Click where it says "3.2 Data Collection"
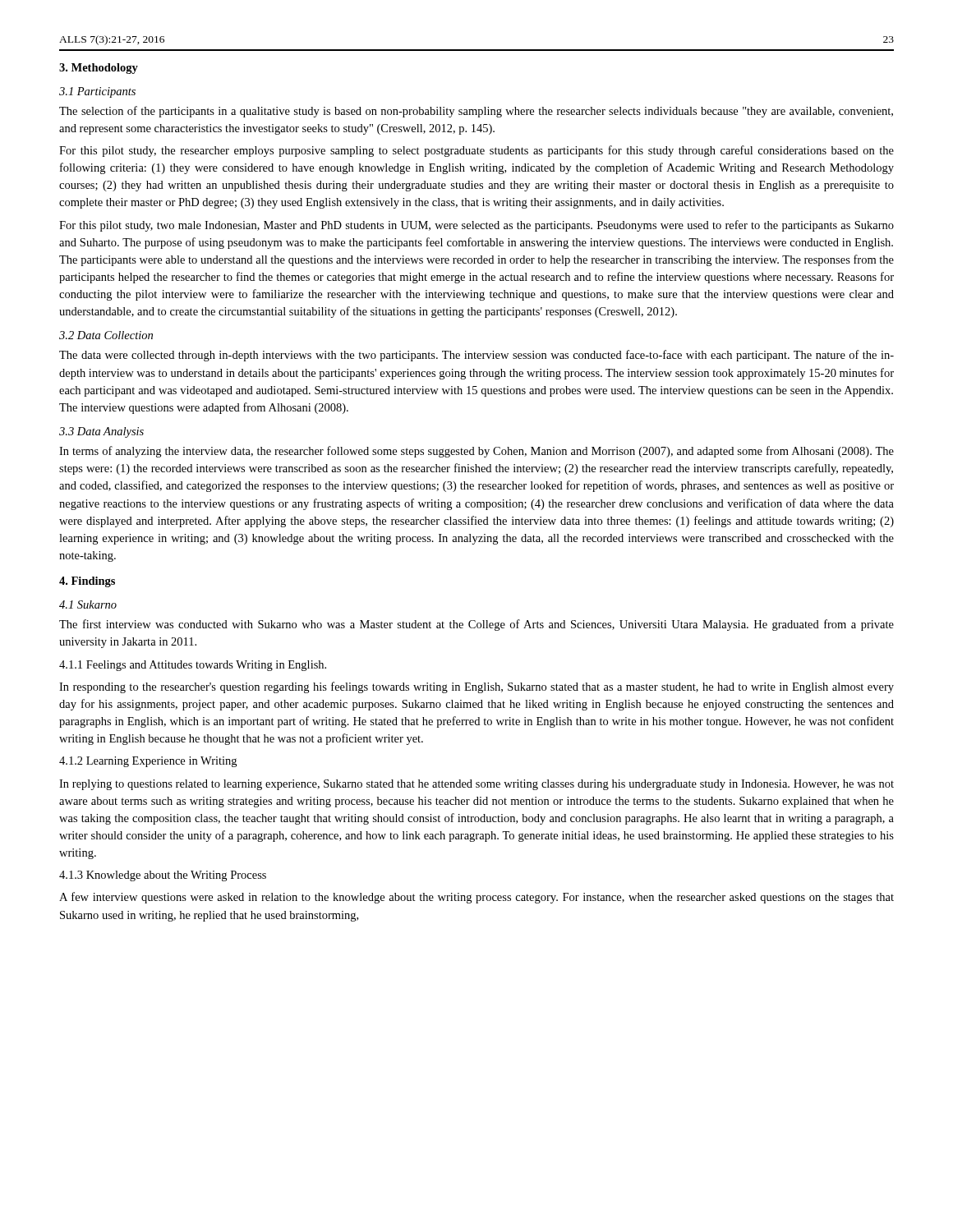The image size is (953, 1232). 106,335
